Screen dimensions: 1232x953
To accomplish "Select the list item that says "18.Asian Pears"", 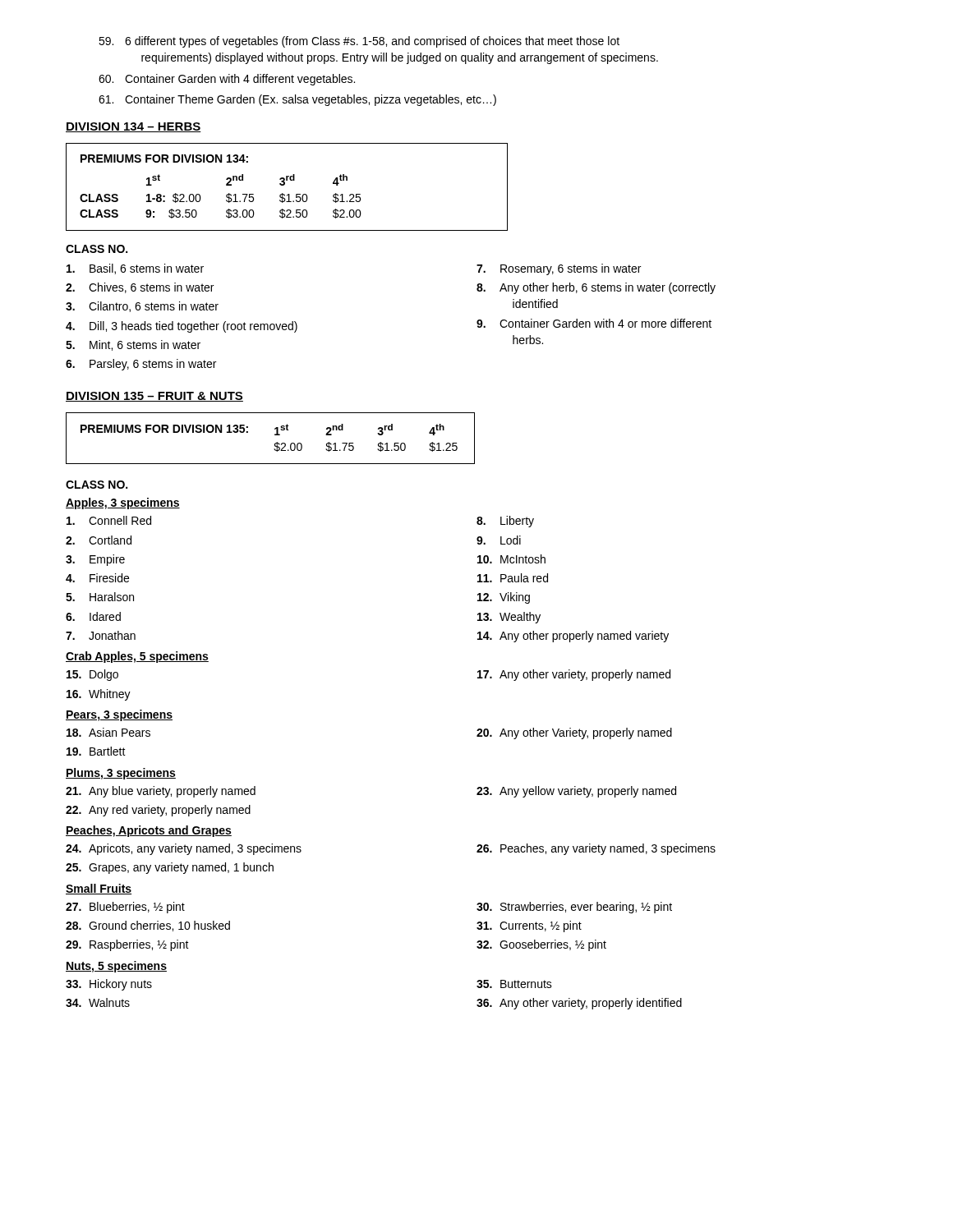I will pos(108,733).
